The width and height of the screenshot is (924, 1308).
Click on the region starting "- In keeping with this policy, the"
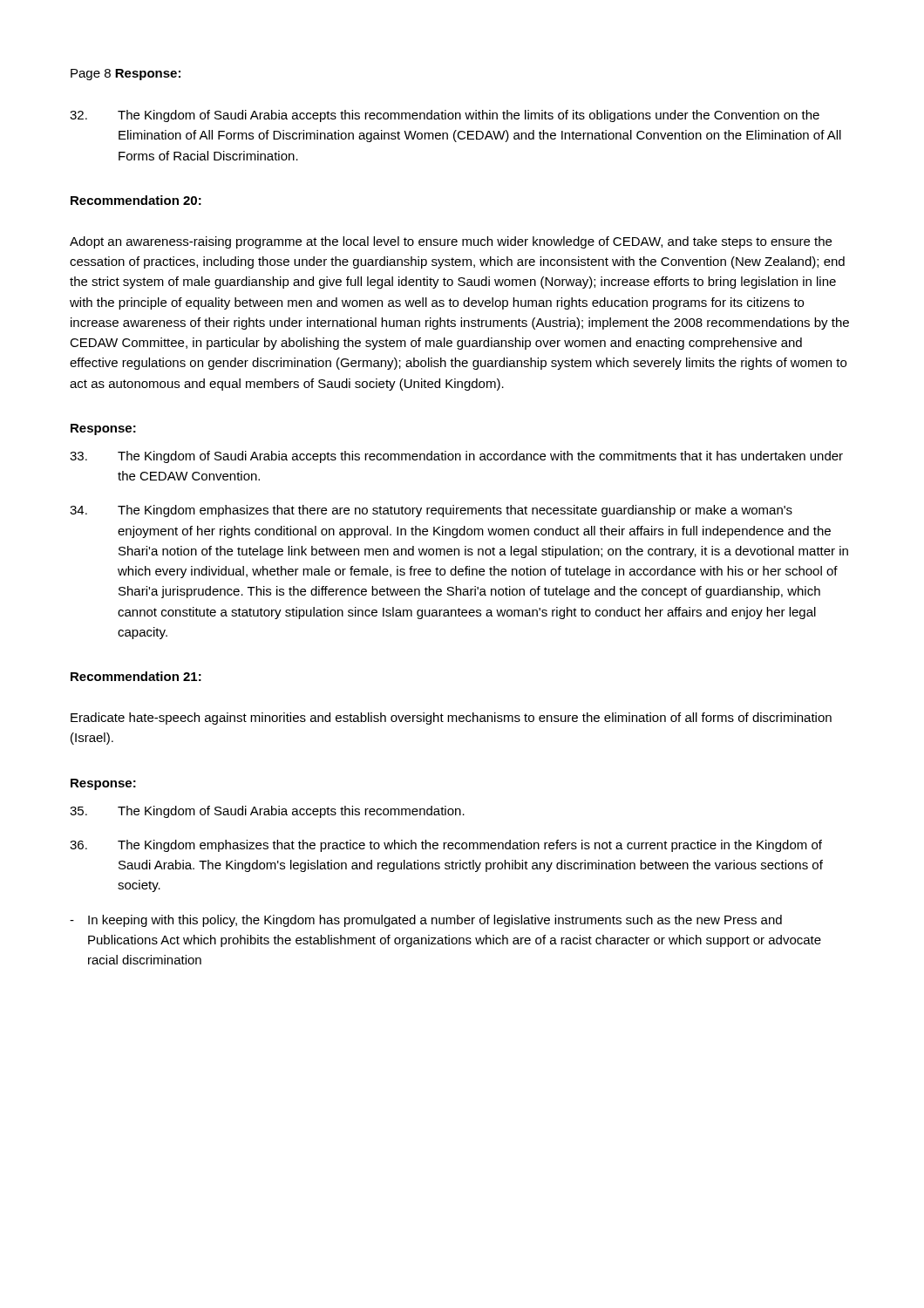coord(462,939)
